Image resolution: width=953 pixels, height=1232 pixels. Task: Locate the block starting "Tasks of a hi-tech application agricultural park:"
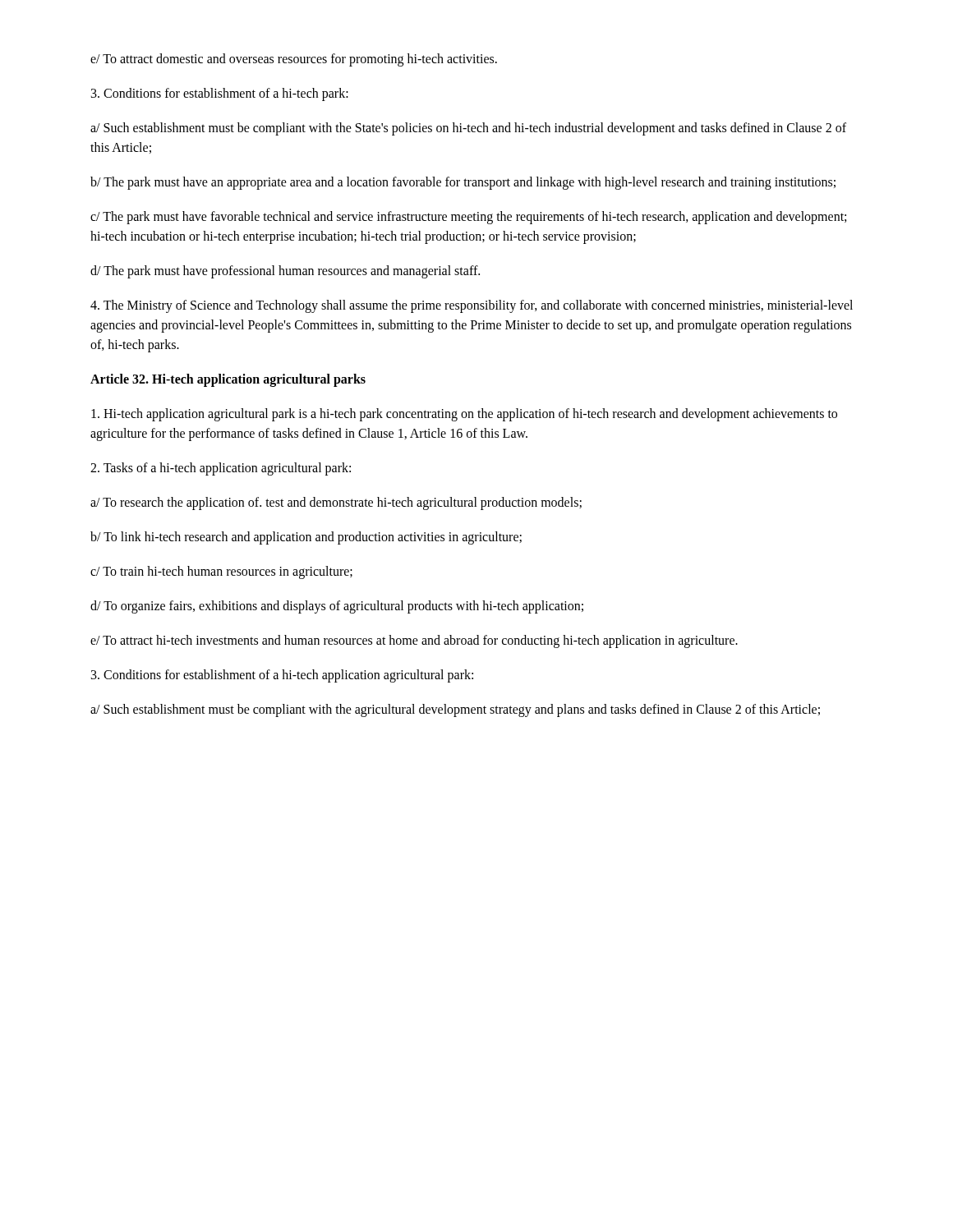(x=221, y=468)
